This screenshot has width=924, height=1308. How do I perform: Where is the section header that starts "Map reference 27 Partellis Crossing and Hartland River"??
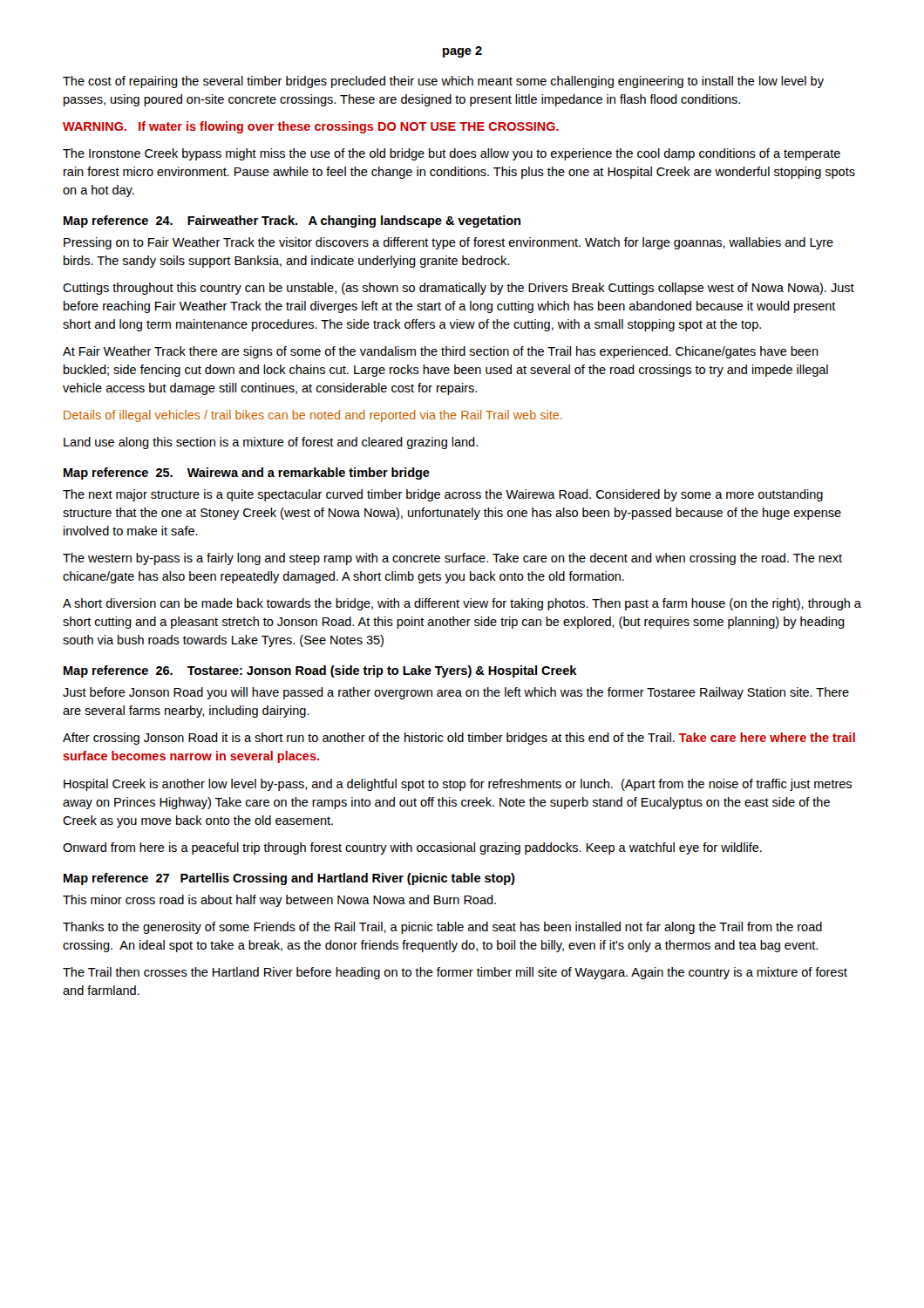click(x=289, y=878)
